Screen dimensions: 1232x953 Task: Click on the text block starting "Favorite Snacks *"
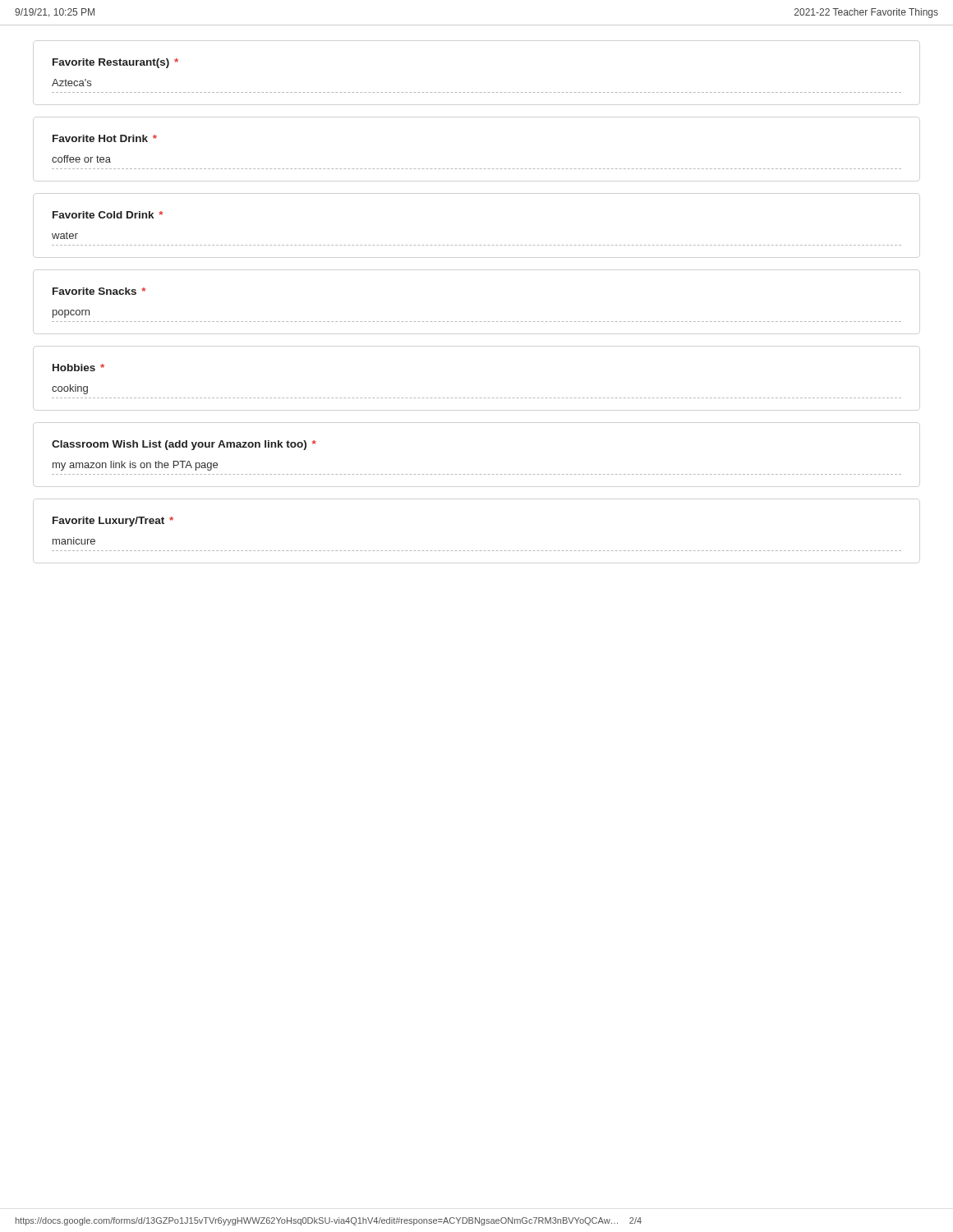coord(99,291)
